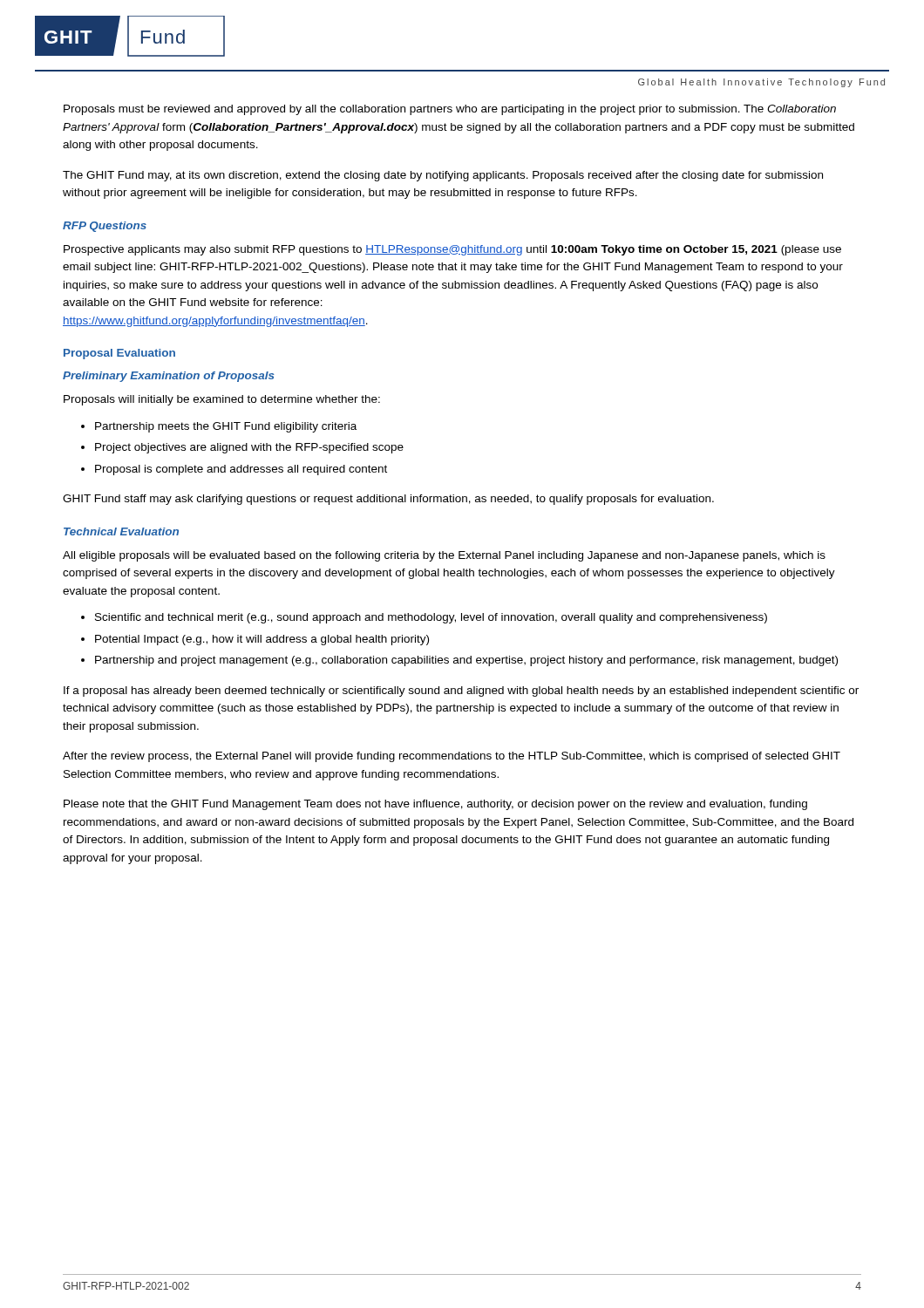The width and height of the screenshot is (924, 1308).
Task: Navigate to the text block starting "Prospective applicants may also"
Action: [453, 284]
